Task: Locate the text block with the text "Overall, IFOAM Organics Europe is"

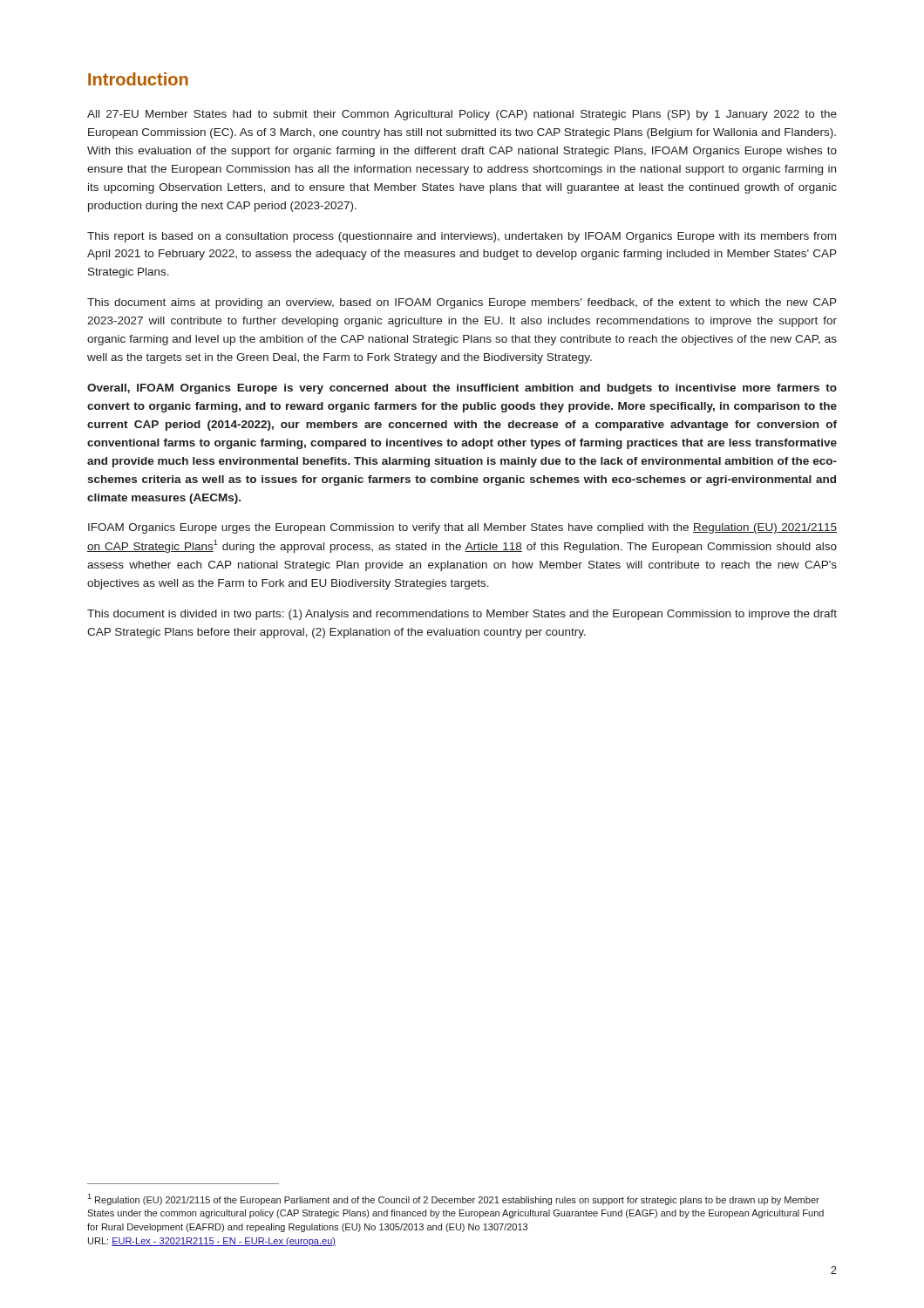Action: coord(462,442)
